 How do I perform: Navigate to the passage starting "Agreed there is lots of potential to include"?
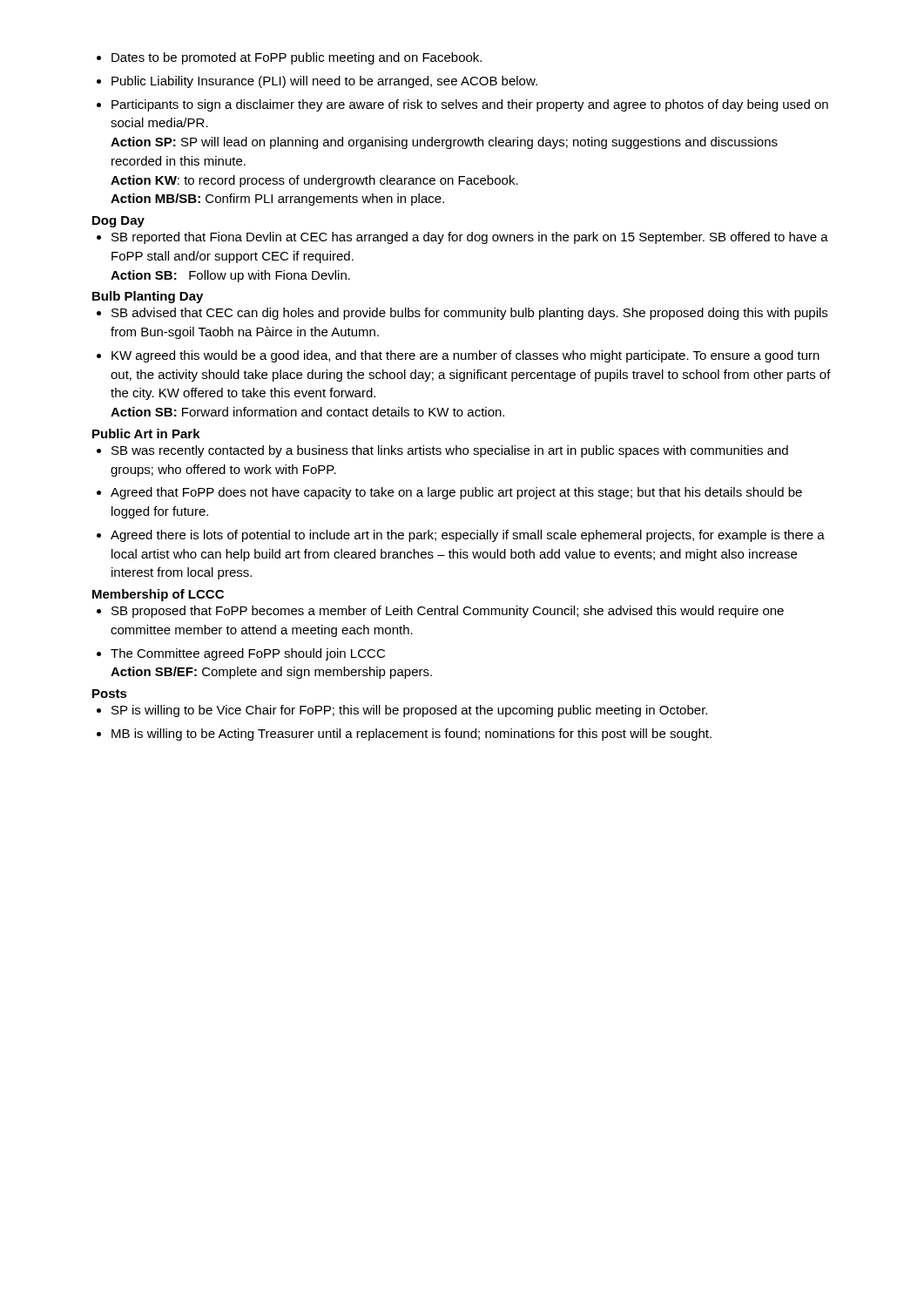(x=472, y=554)
